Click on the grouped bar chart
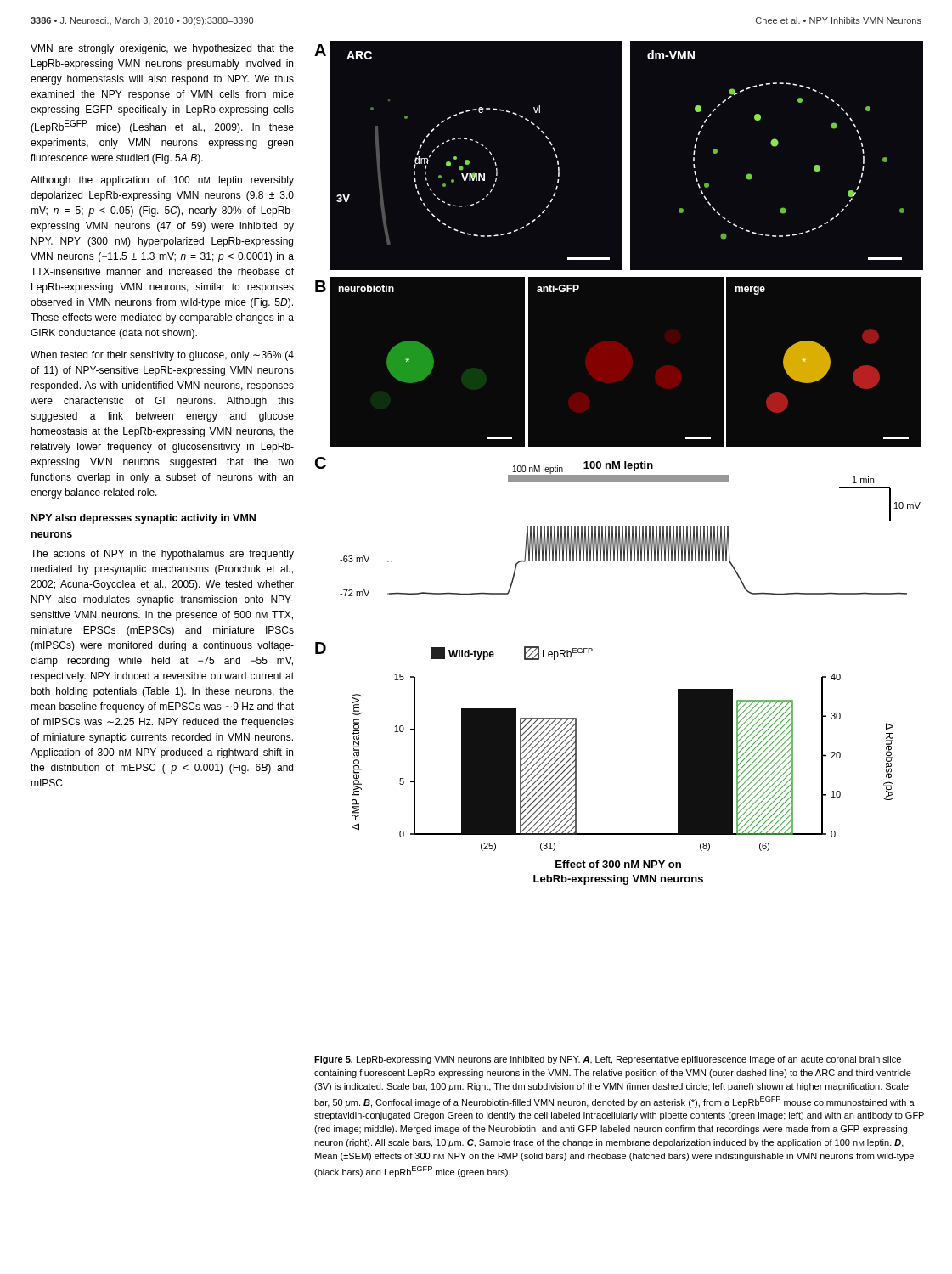 coord(625,762)
